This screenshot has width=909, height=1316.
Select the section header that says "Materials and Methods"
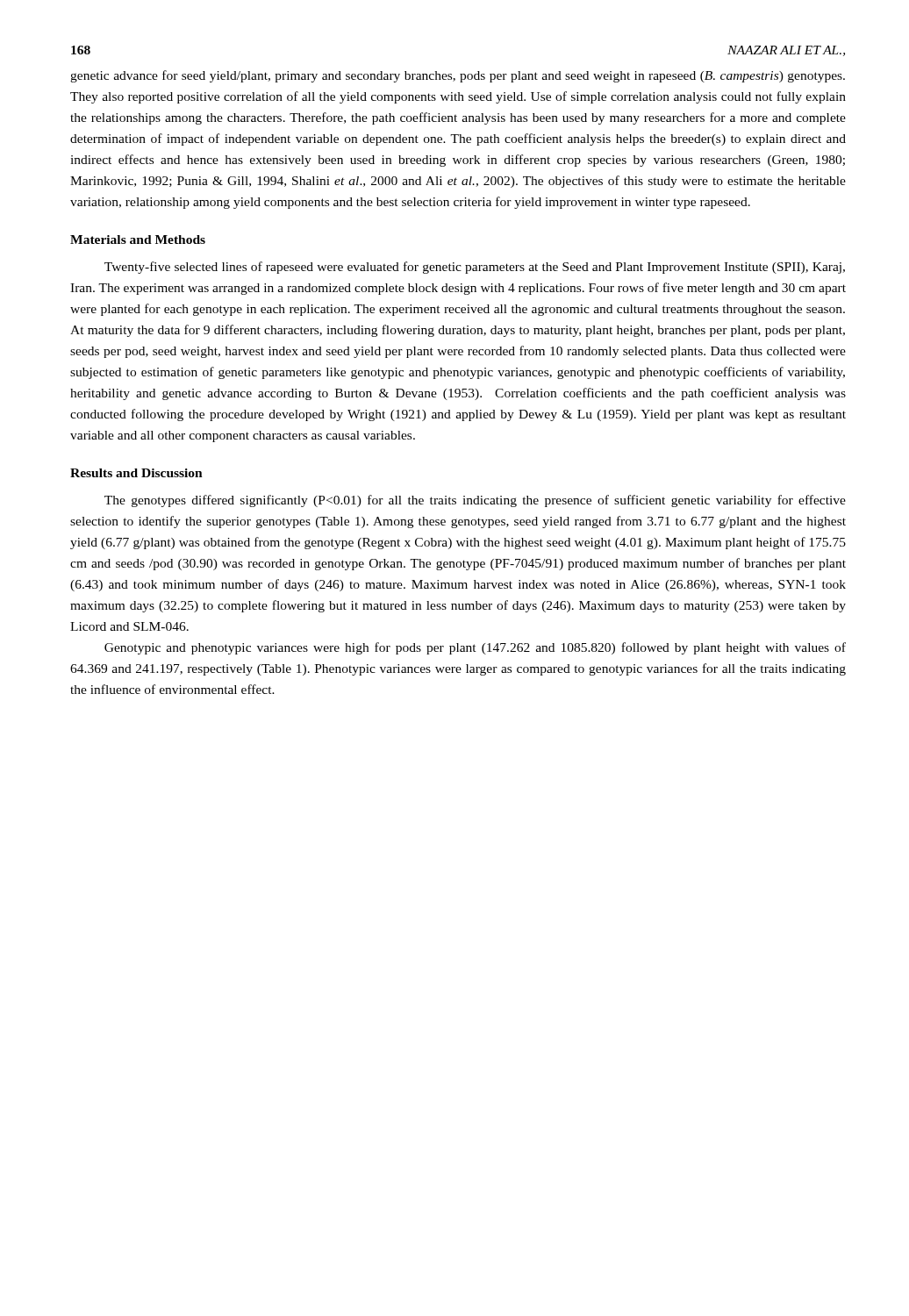click(x=138, y=239)
